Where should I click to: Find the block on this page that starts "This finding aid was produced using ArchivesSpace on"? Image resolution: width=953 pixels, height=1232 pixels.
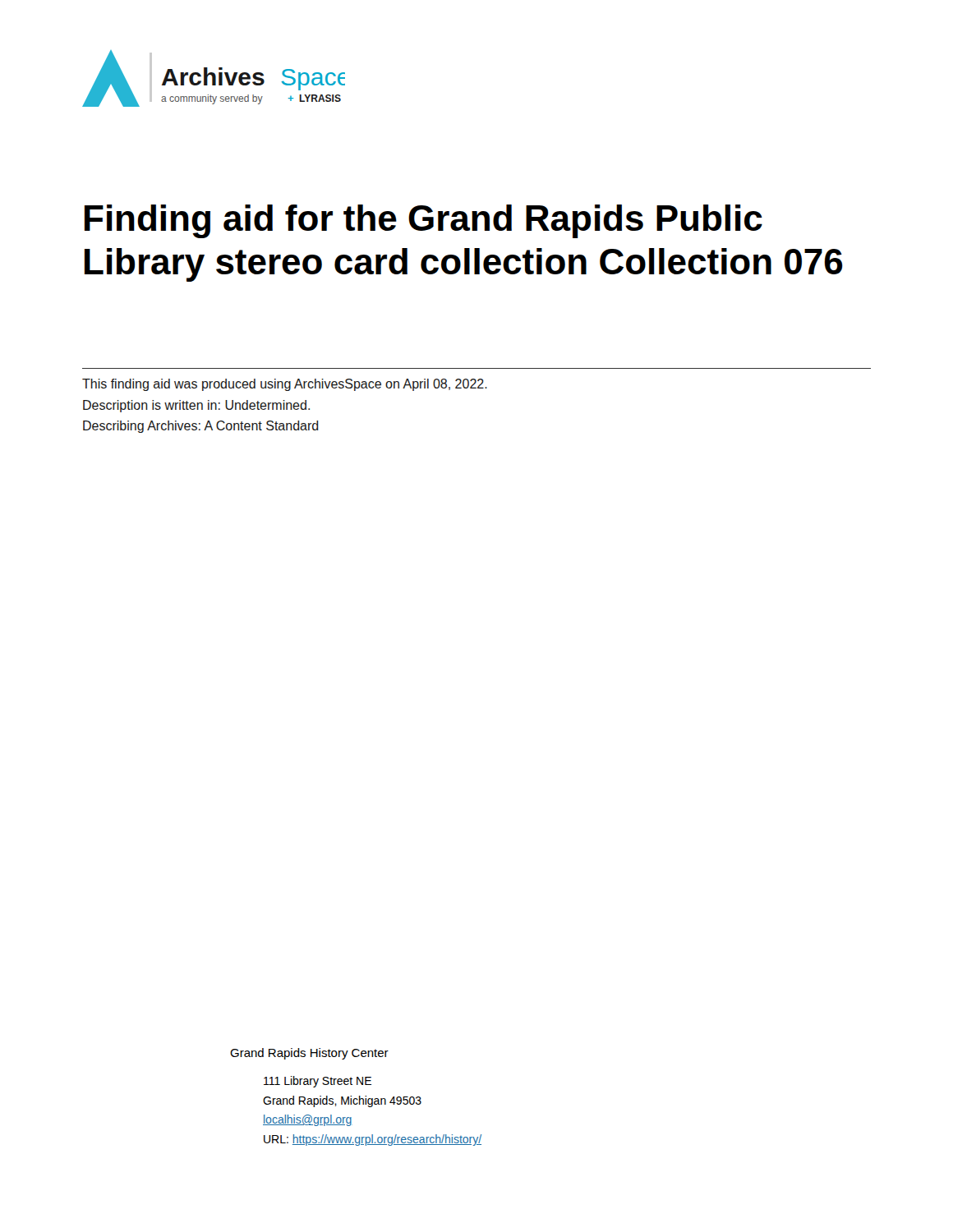(x=285, y=385)
